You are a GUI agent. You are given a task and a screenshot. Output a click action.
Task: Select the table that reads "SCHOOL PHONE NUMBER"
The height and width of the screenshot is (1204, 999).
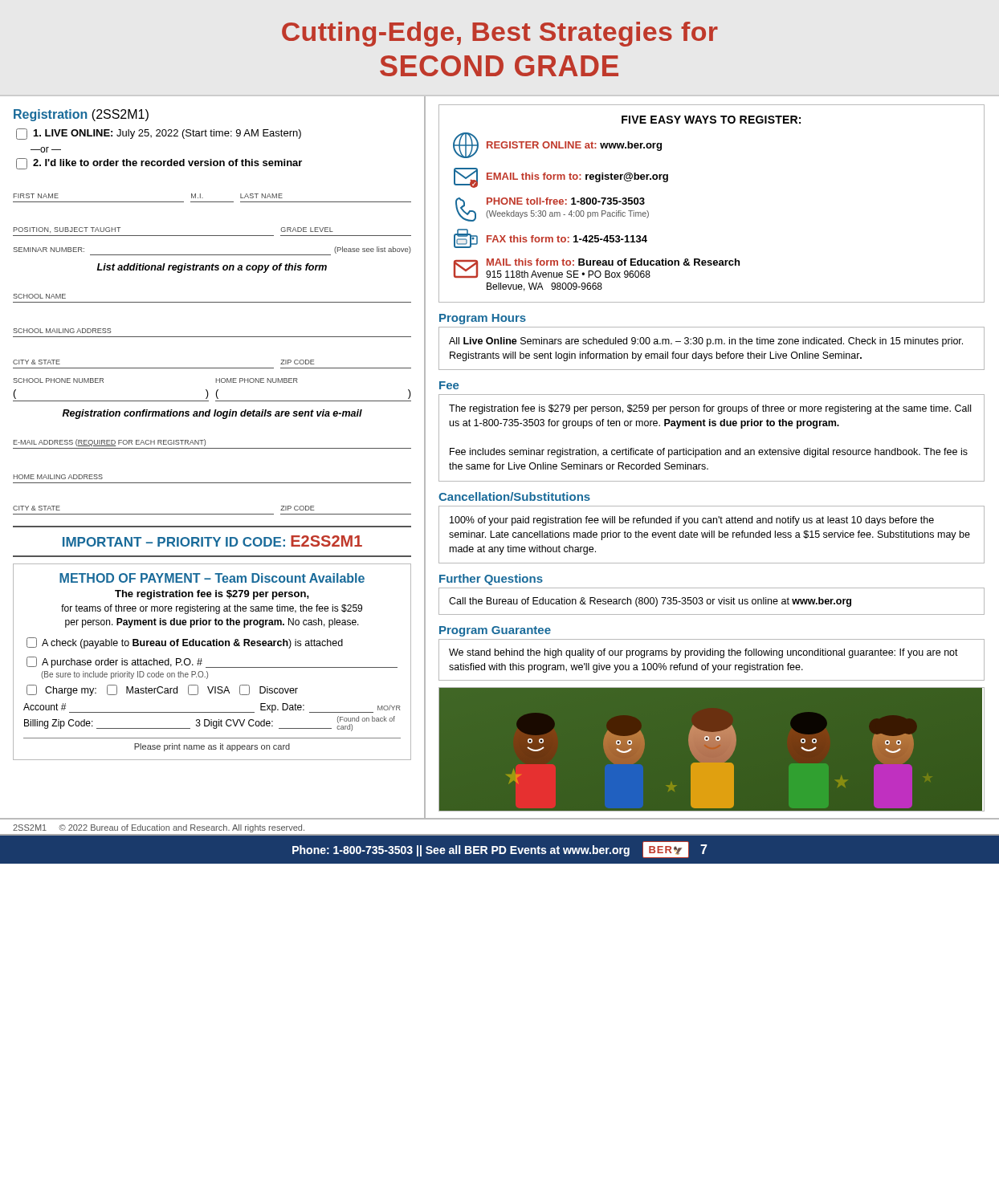[x=212, y=389]
